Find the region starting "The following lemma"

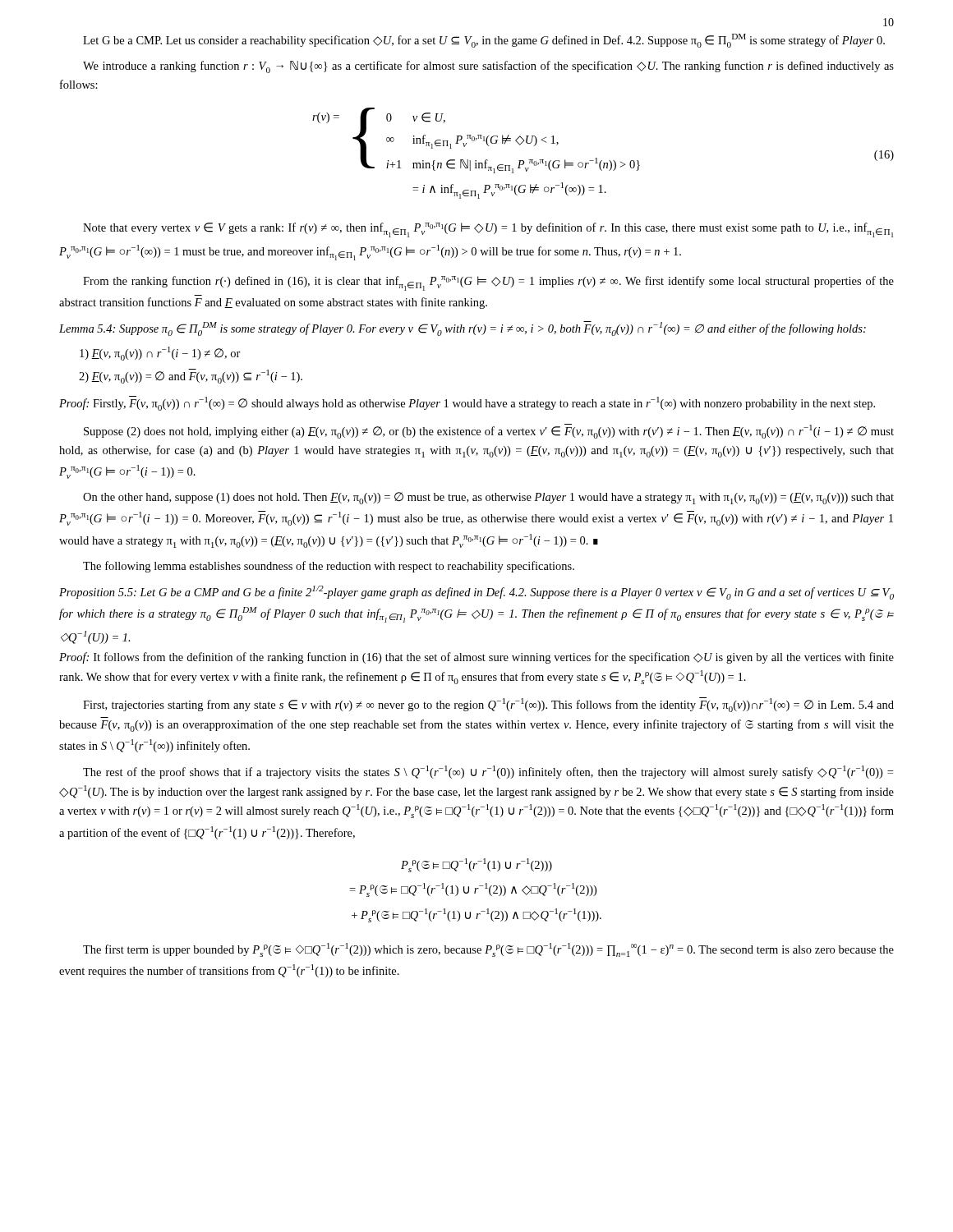[x=476, y=566]
